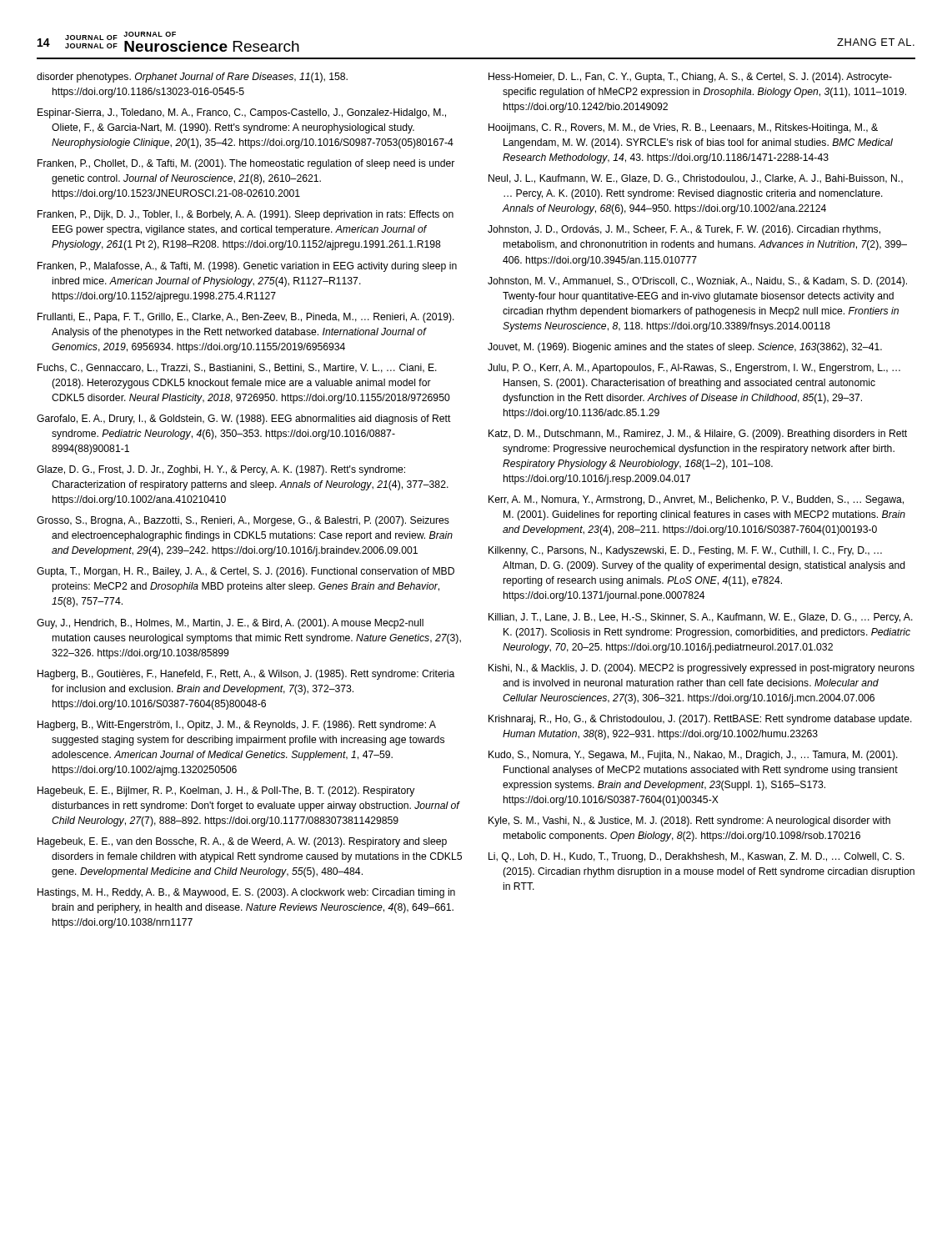Find the block on this page that starts "Espinar-Sierra, J., Toledano, M. A., Franco, C., Campos-Castello,"
Image resolution: width=952 pixels, height=1251 pixels.
[245, 128]
